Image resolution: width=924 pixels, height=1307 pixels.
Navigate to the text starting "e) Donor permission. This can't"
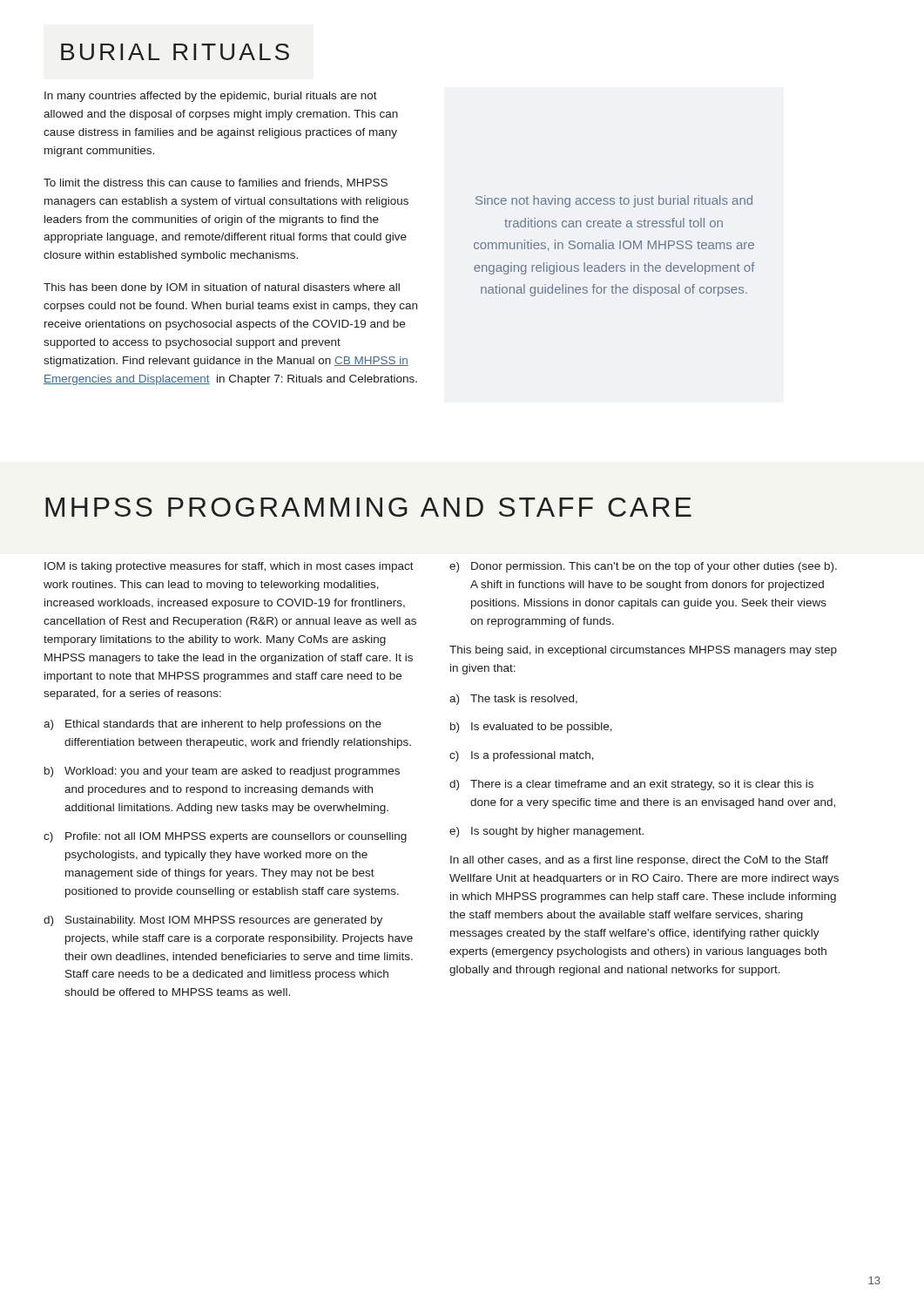point(645,594)
